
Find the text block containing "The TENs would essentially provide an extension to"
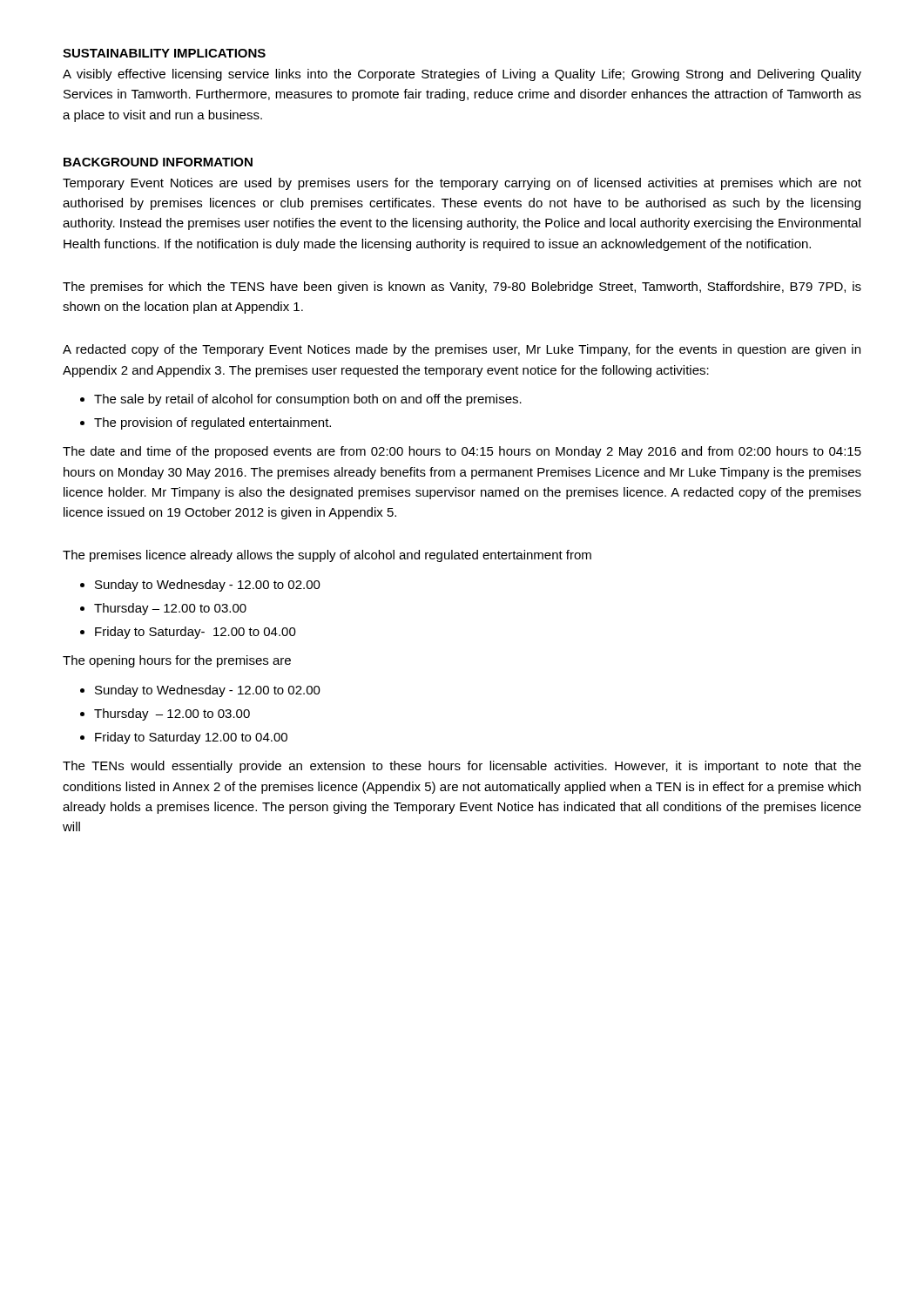pyautogui.click(x=462, y=796)
